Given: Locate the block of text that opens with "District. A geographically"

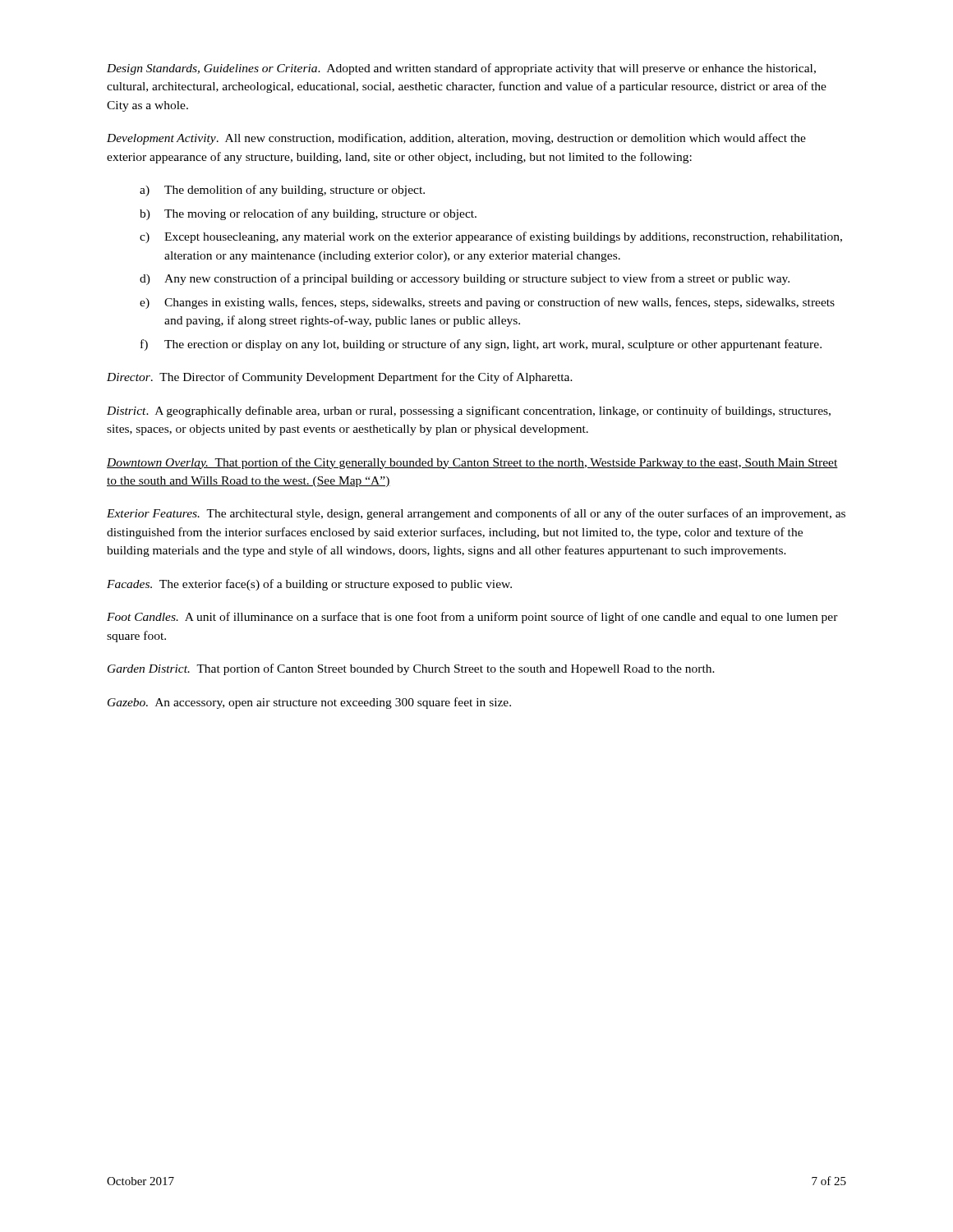Looking at the screenshot, I should pos(469,419).
